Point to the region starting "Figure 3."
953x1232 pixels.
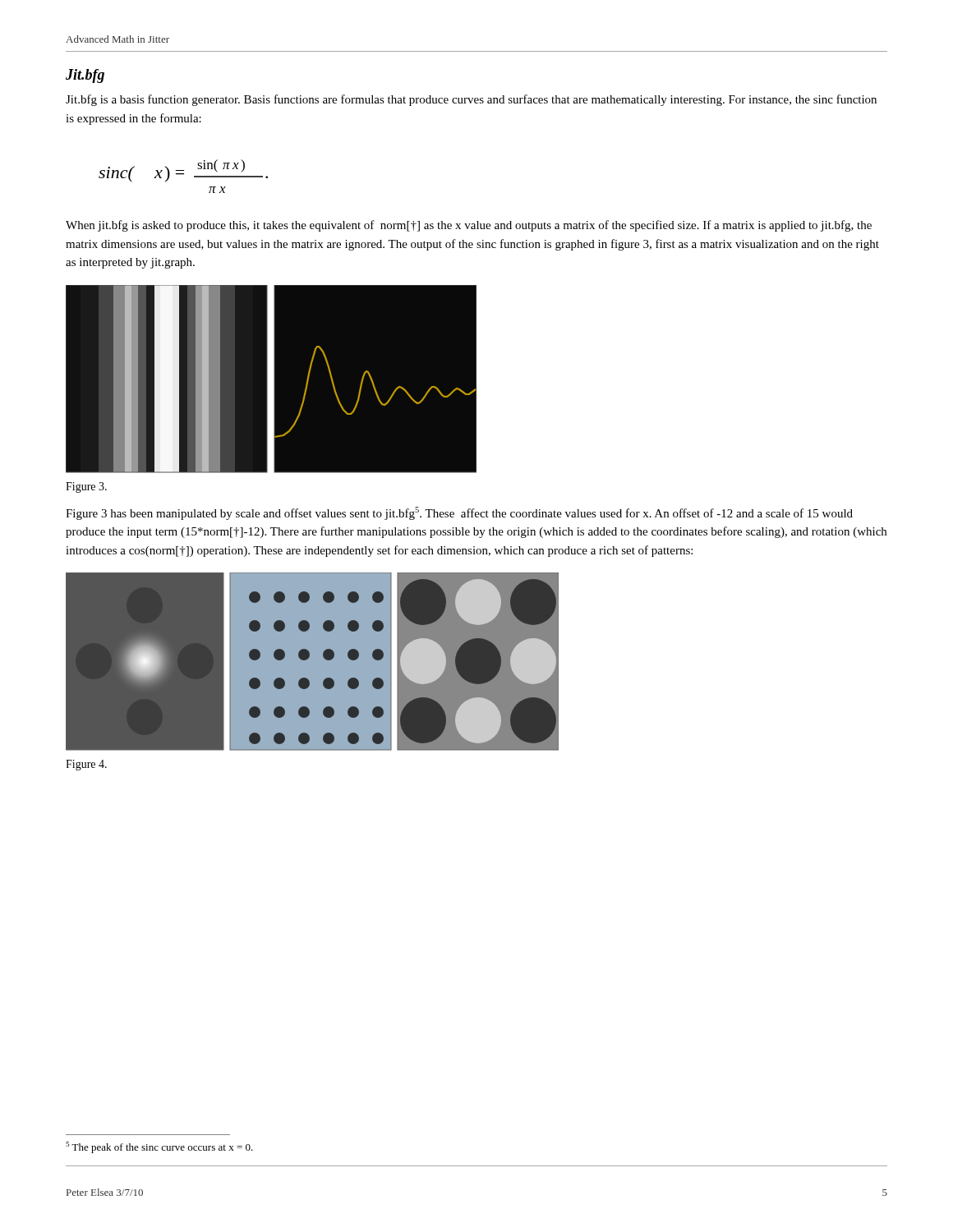[x=87, y=486]
